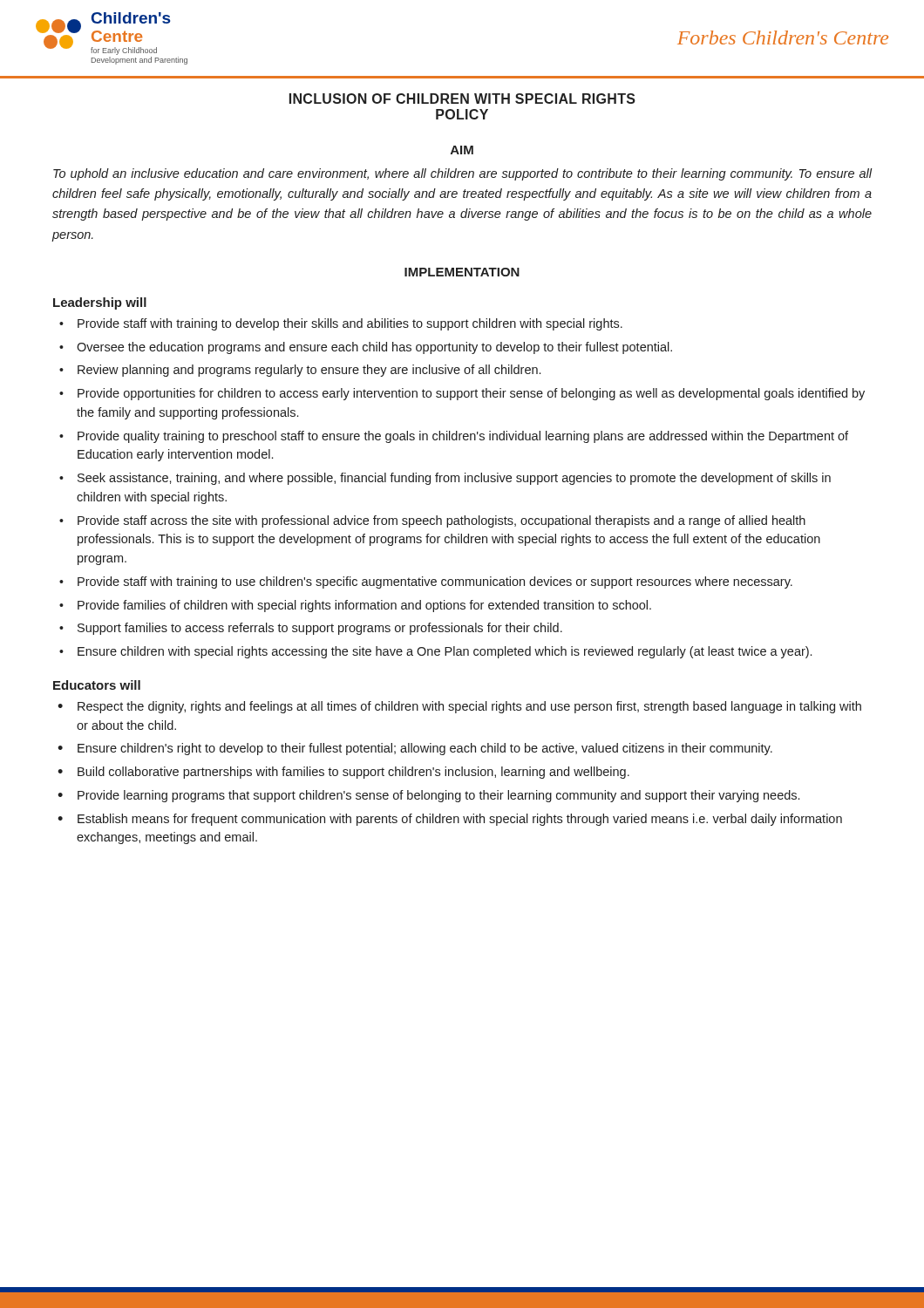The image size is (924, 1308).
Task: Click on the region starting "Provide quality training to preschool staff"
Action: click(462, 445)
